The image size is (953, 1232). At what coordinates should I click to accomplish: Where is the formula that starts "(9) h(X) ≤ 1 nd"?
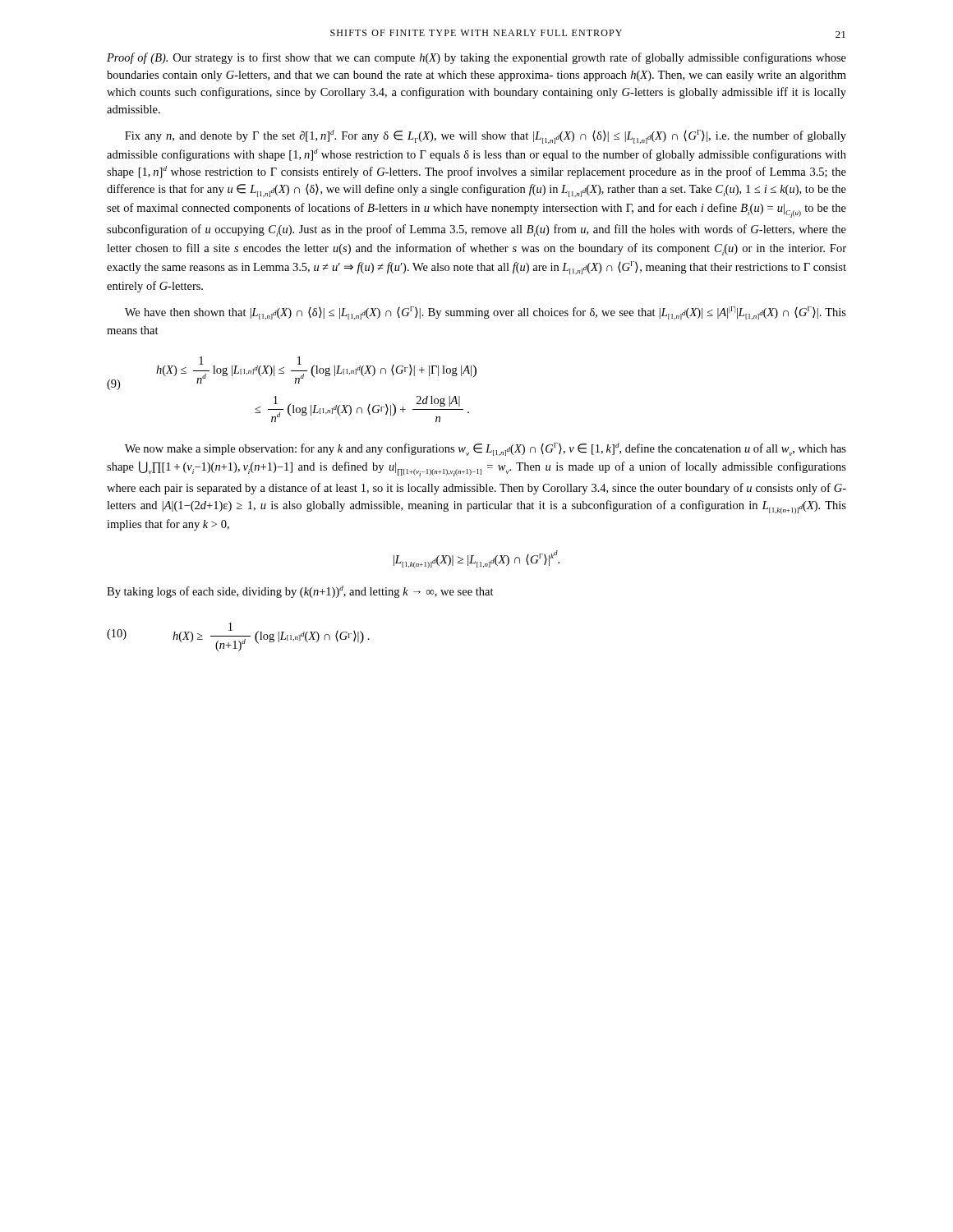tap(476, 390)
